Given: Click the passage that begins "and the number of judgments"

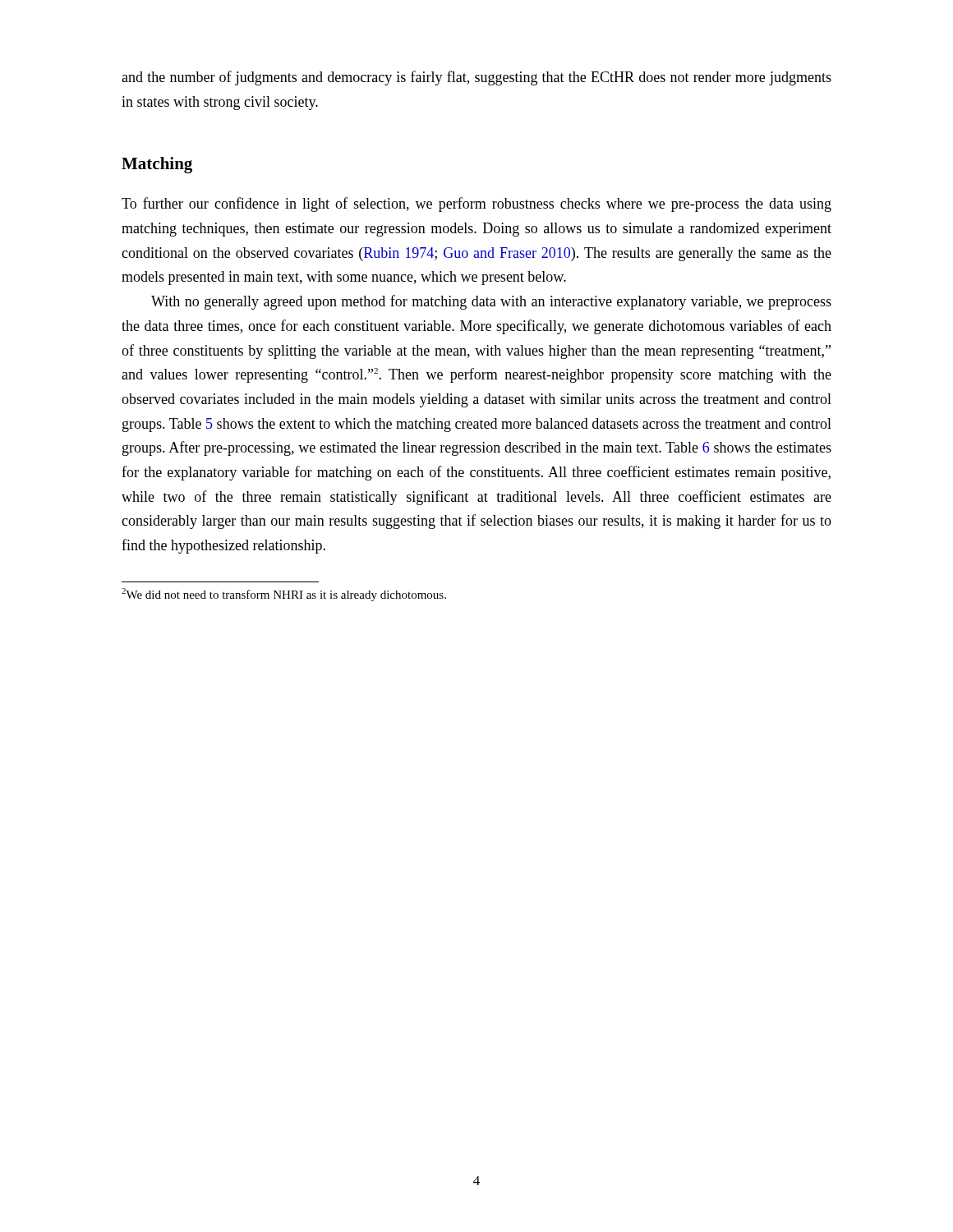Looking at the screenshot, I should pos(476,89).
